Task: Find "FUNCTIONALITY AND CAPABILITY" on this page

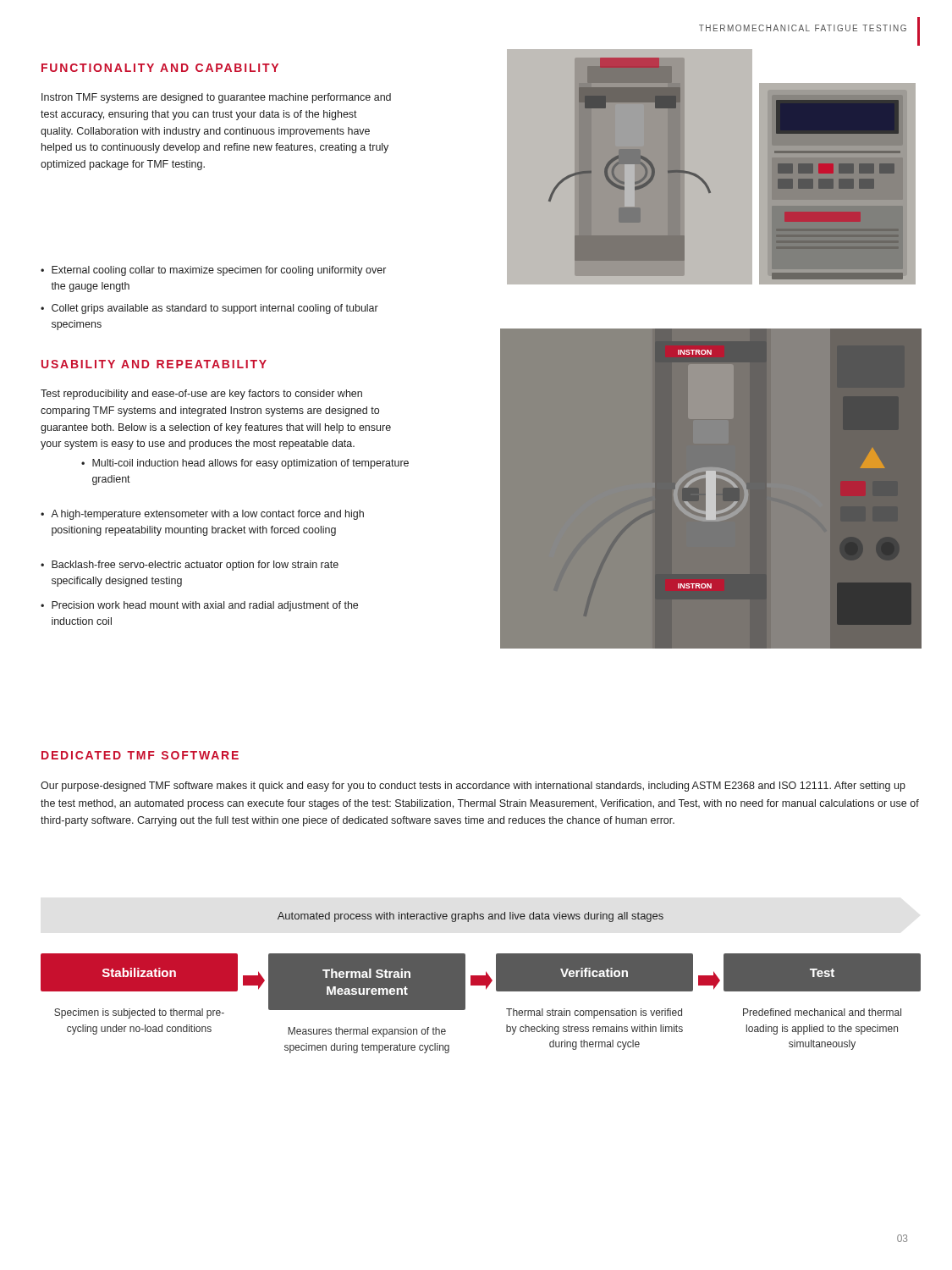Action: [161, 68]
